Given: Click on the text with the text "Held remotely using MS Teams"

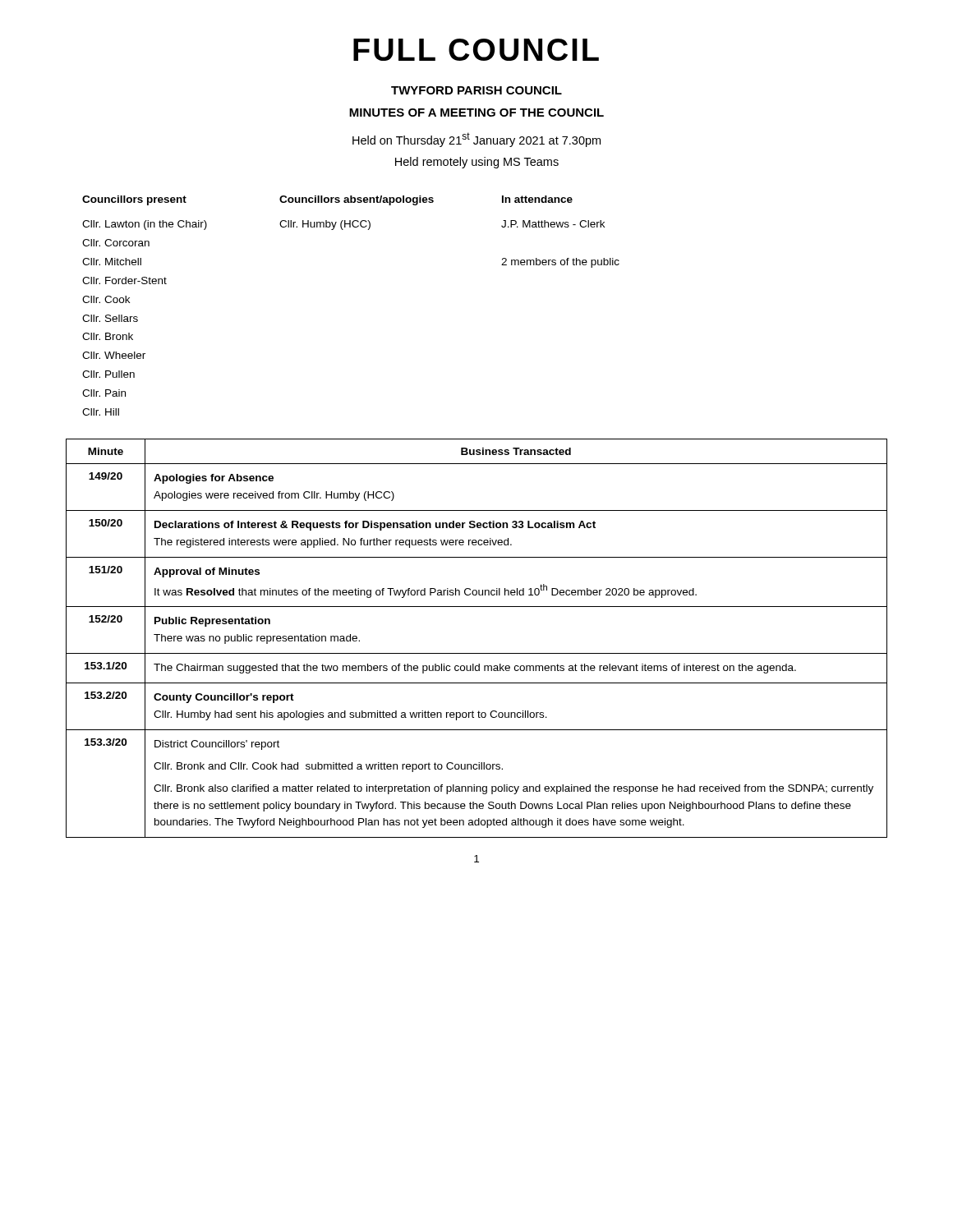Looking at the screenshot, I should tap(476, 162).
